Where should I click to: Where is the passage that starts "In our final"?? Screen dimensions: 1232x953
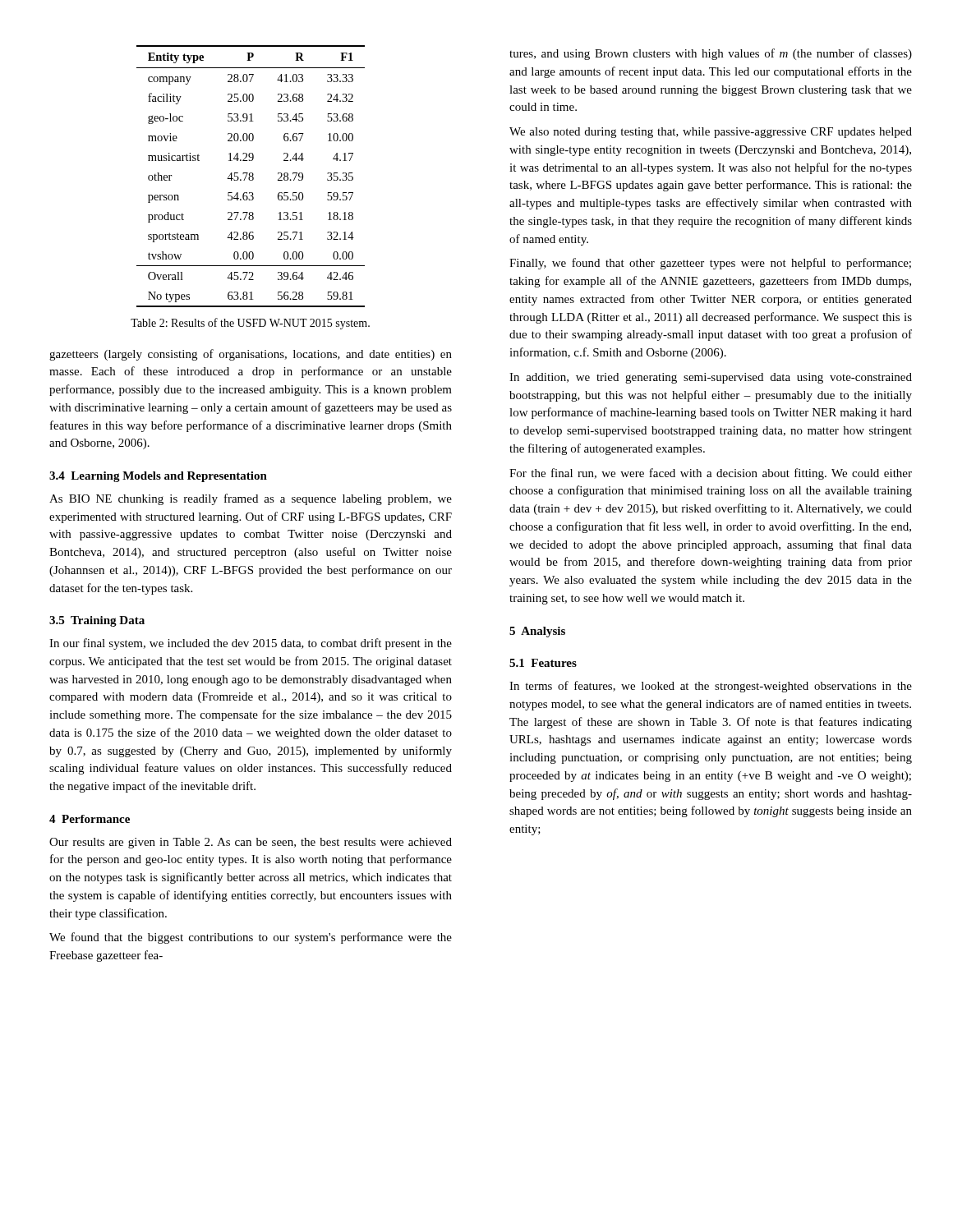251,715
